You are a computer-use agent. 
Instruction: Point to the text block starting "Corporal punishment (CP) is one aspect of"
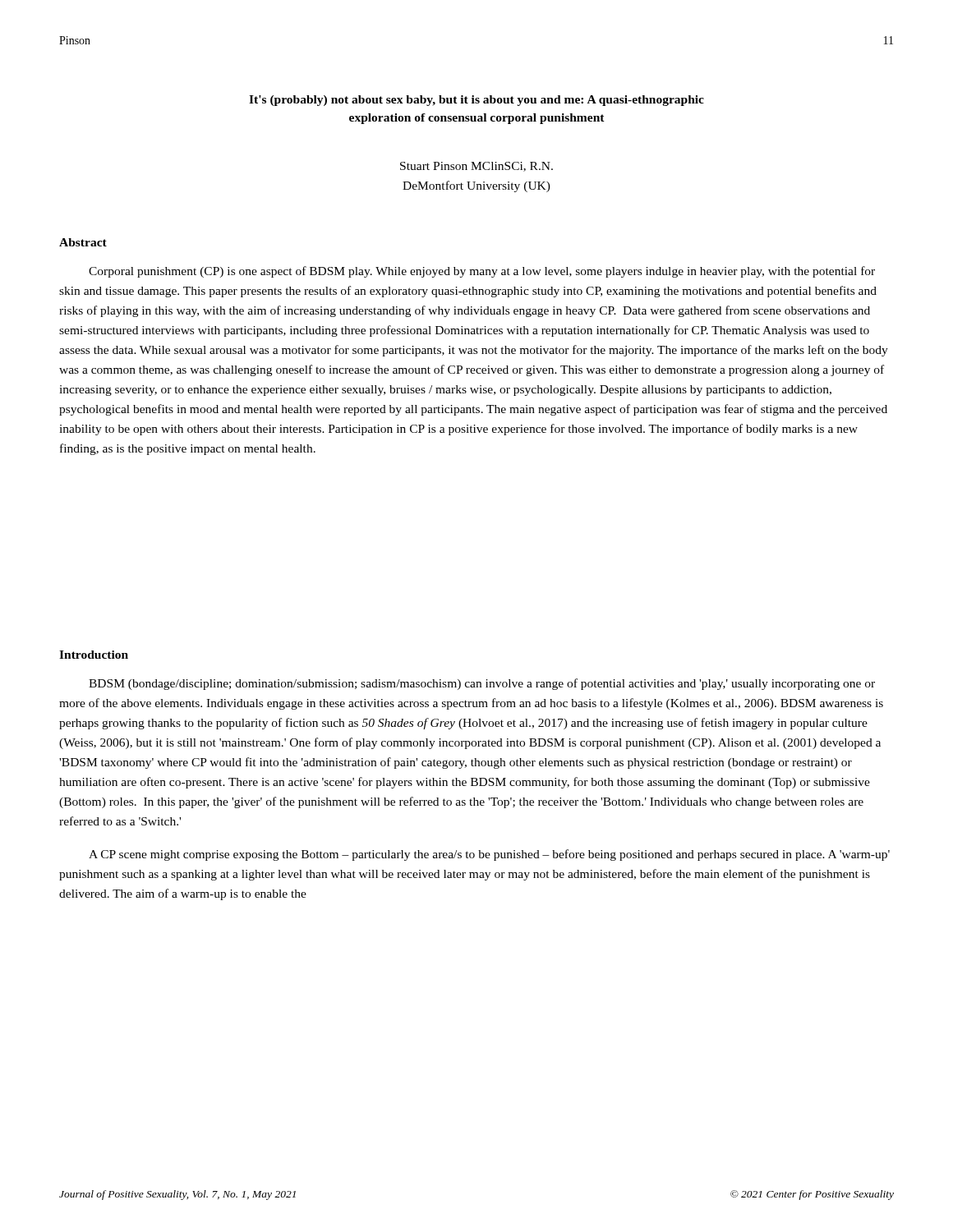pyautogui.click(x=476, y=360)
